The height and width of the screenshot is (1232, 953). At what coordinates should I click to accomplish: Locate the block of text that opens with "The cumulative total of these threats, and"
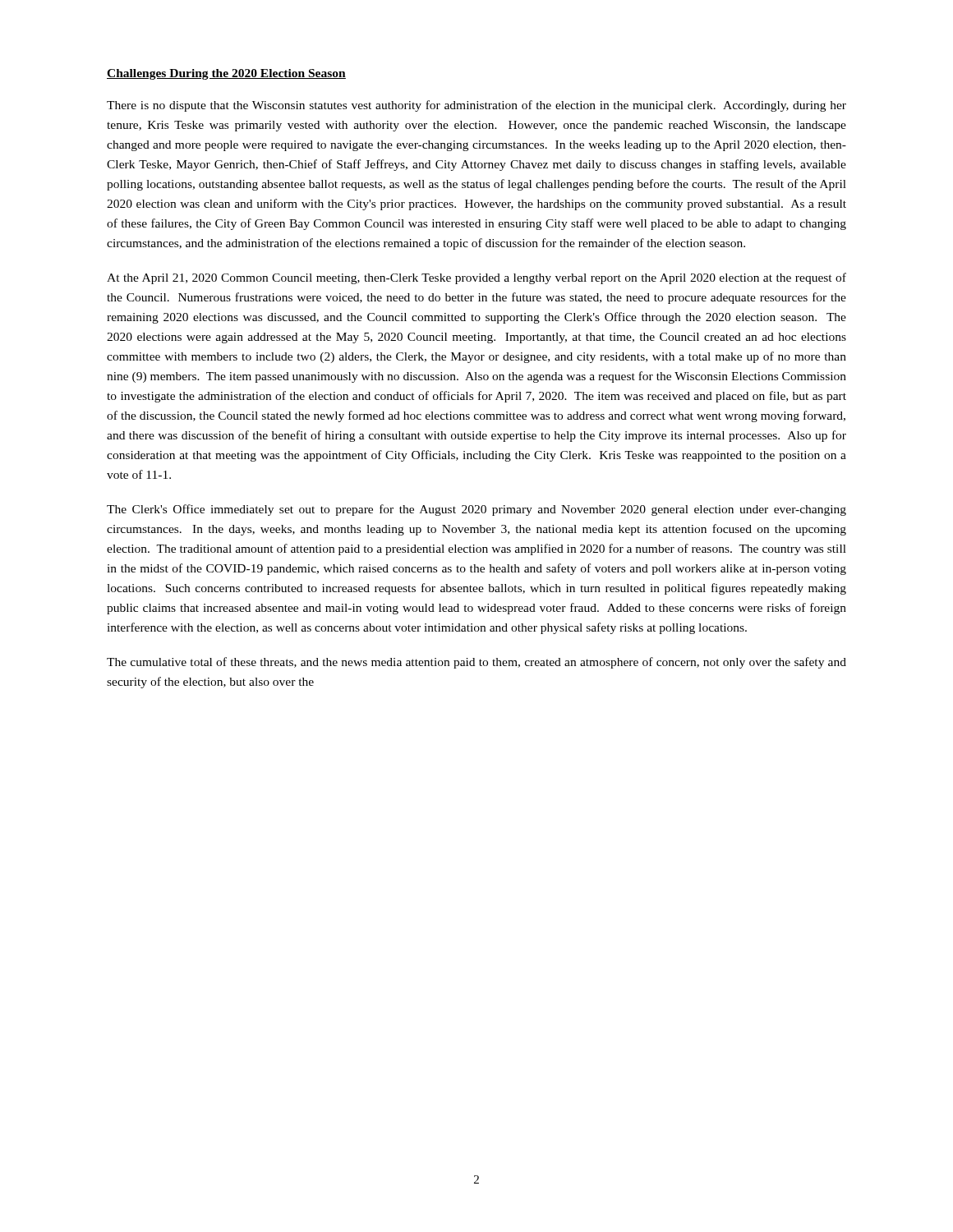(476, 672)
